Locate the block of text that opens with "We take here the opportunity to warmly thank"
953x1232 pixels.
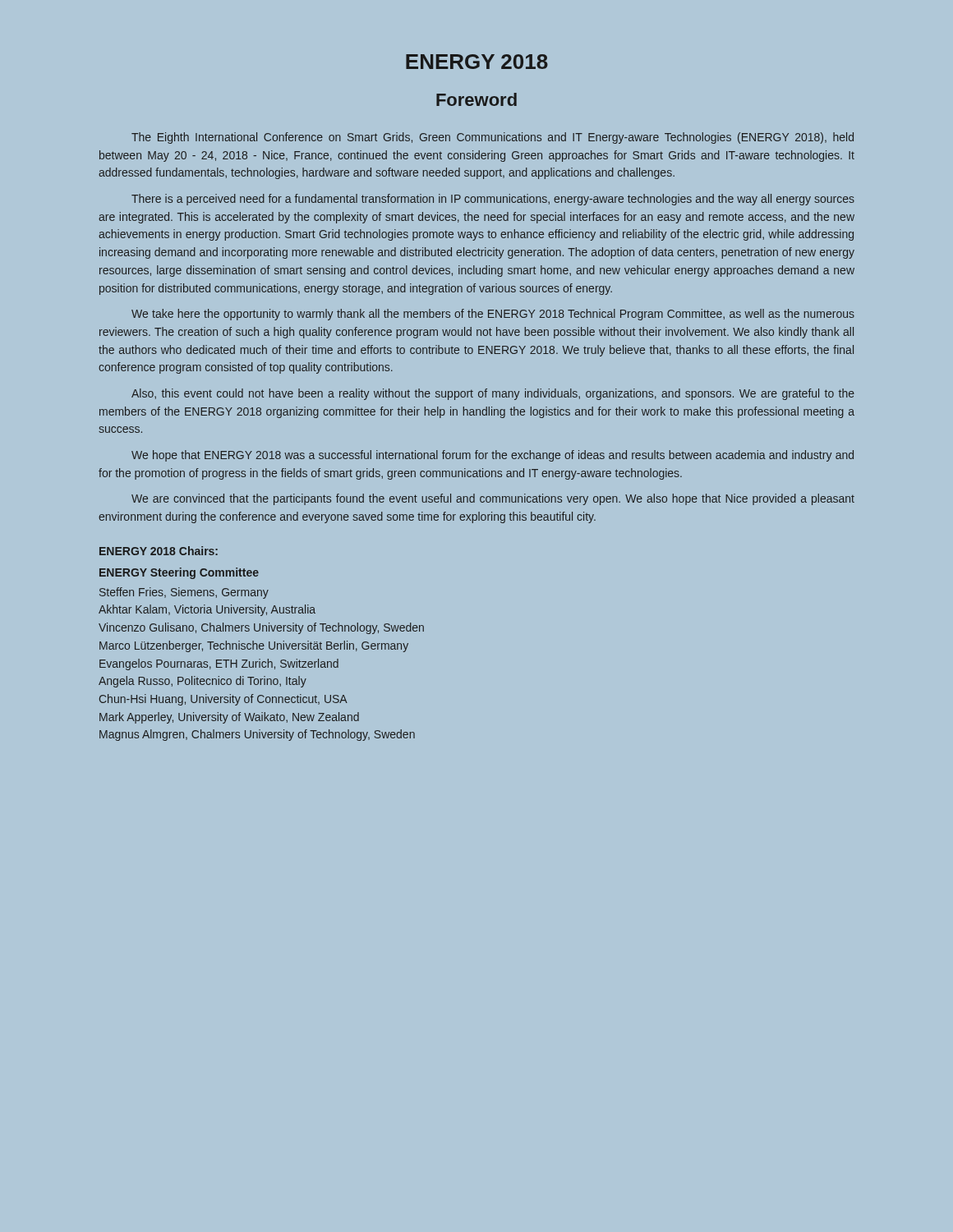[476, 341]
